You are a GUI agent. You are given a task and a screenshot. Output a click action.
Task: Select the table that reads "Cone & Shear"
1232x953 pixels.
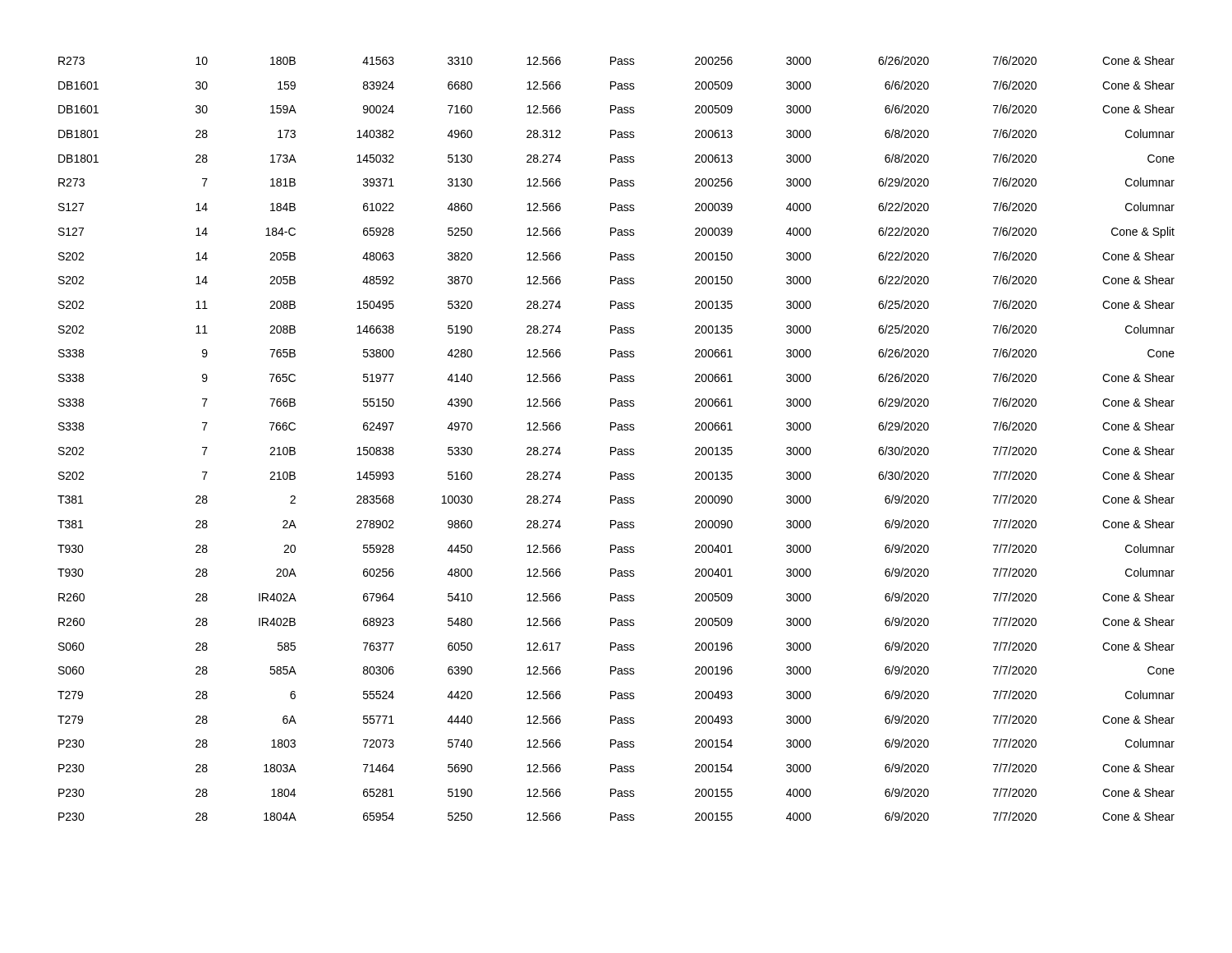tap(616, 440)
